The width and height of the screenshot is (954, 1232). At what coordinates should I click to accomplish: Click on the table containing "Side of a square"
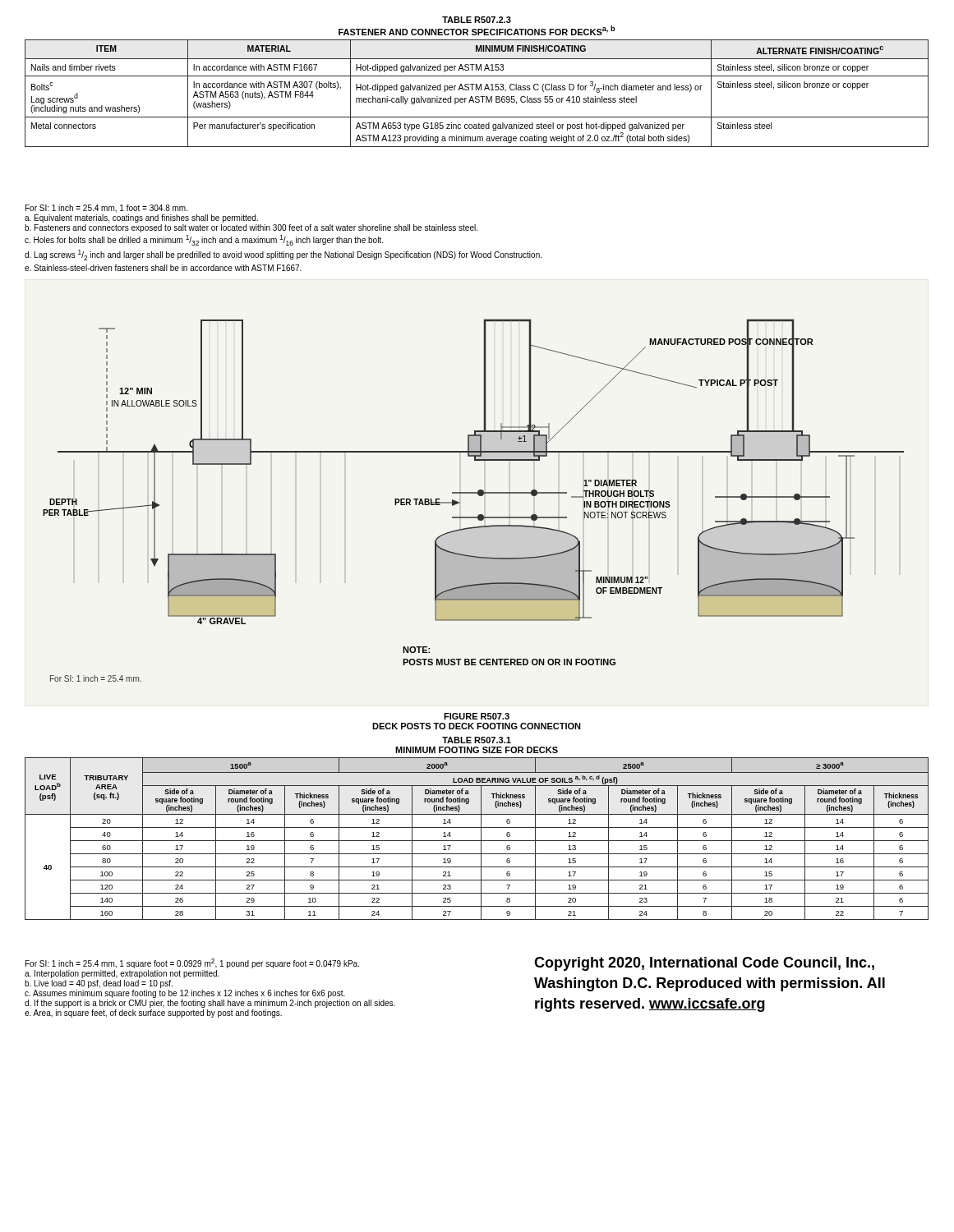477,828
